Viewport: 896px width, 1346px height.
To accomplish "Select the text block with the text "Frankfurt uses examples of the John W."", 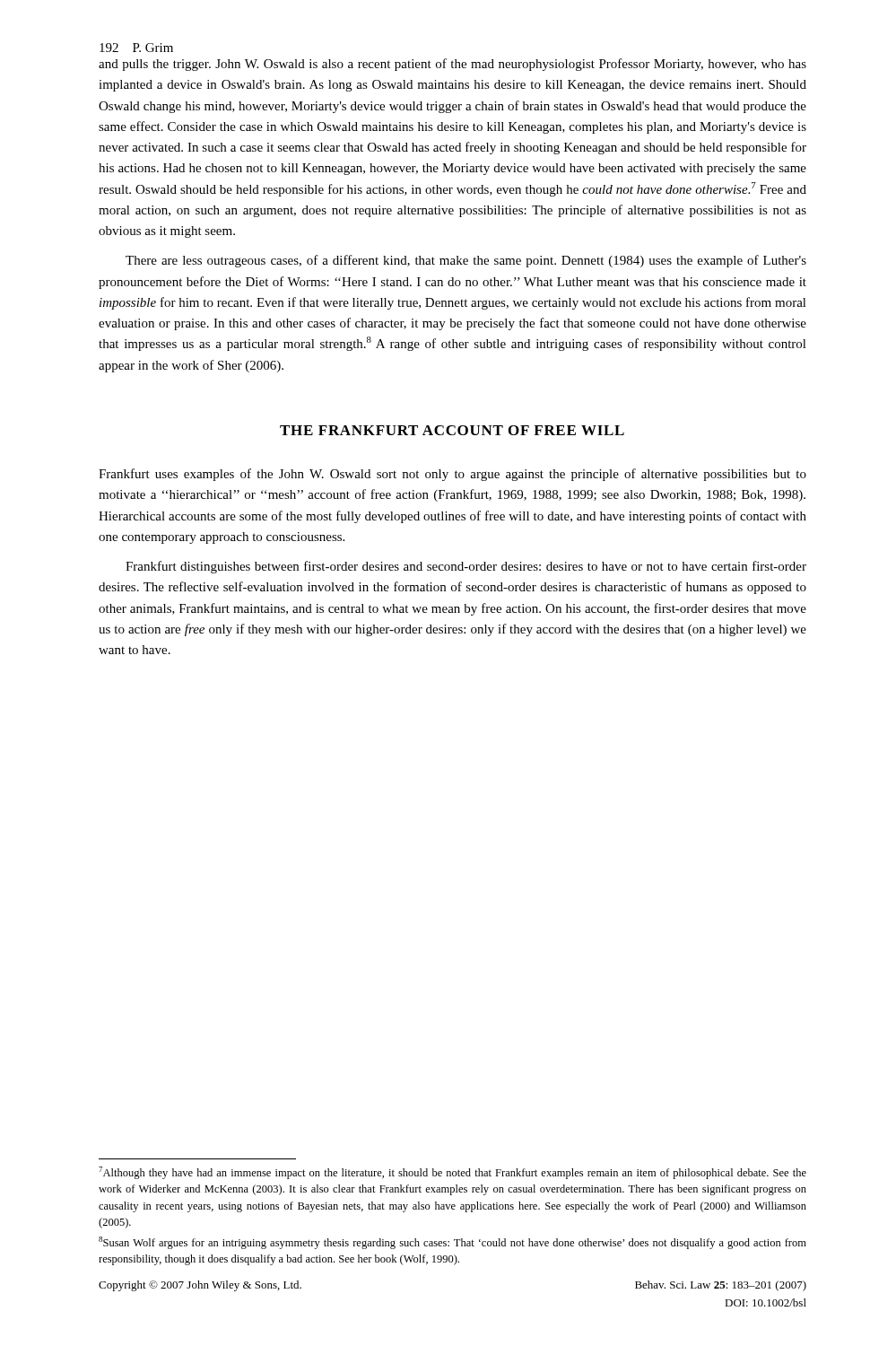I will tap(452, 506).
